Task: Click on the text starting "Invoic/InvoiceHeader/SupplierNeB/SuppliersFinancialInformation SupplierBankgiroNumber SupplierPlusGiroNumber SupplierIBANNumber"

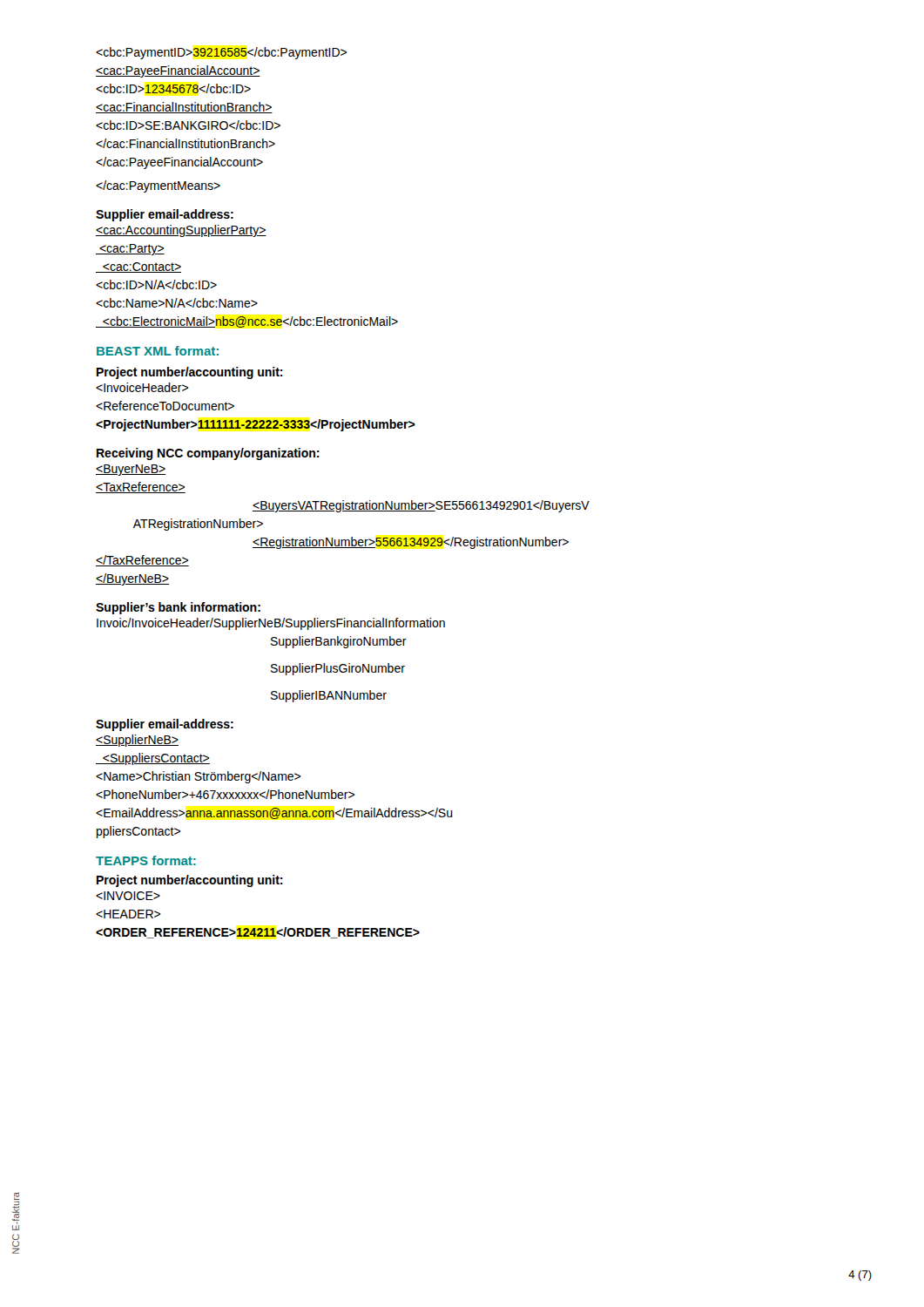Action: [271, 624]
